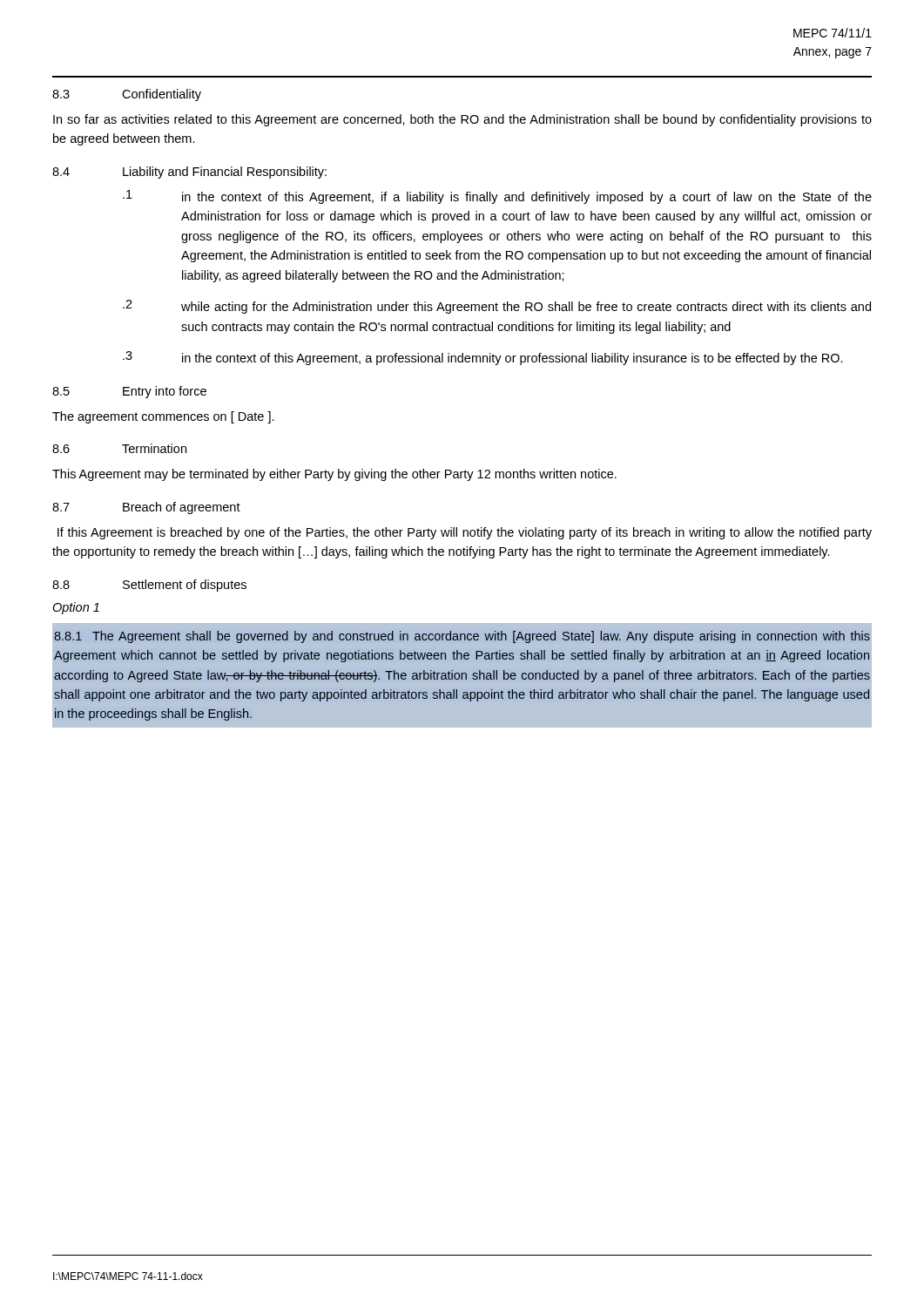Locate the section header that reads "8.7 Breach of agreement"
This screenshot has width=924, height=1307.
(x=146, y=507)
